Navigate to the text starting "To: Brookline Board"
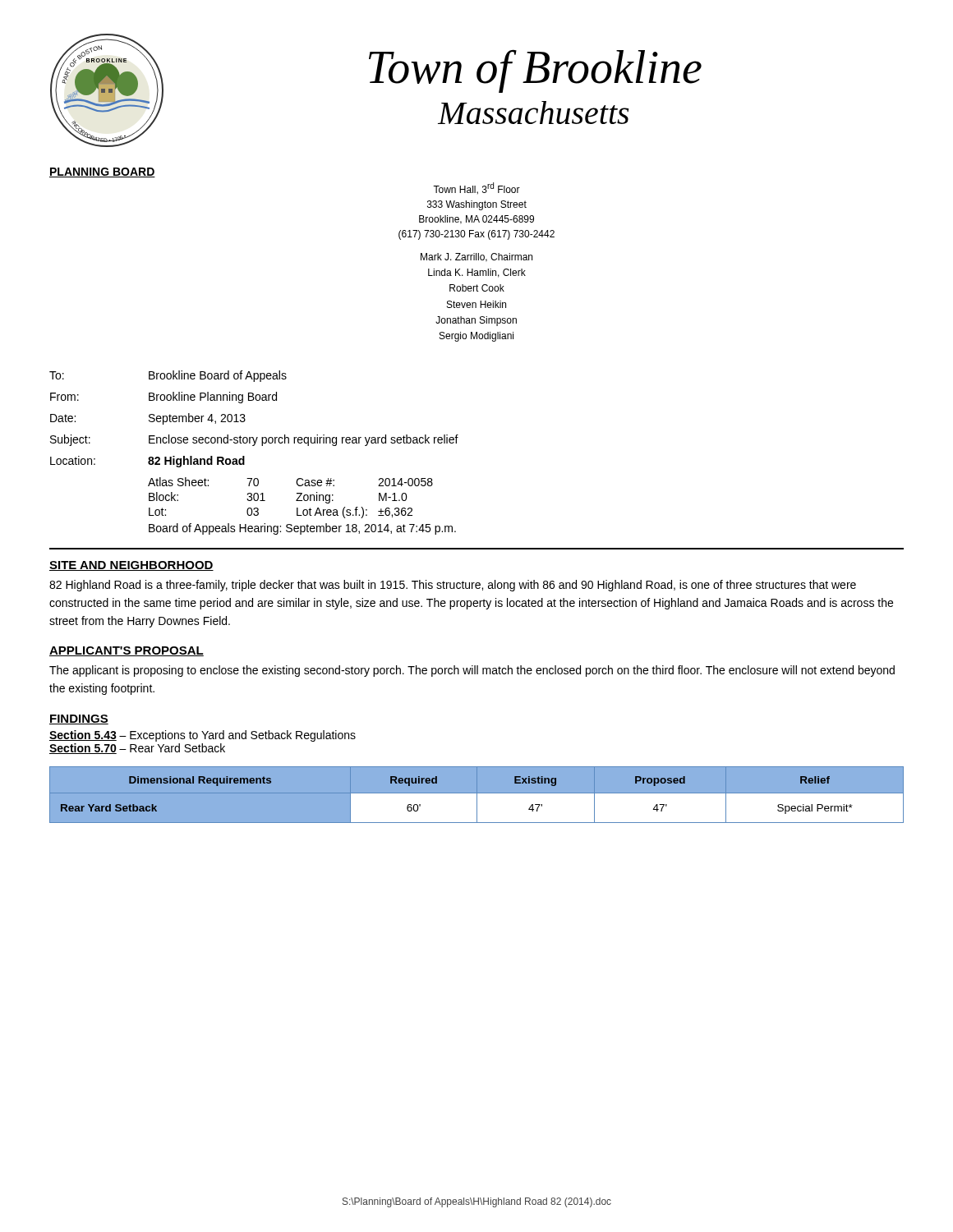Viewport: 953px width, 1232px height. pos(168,376)
